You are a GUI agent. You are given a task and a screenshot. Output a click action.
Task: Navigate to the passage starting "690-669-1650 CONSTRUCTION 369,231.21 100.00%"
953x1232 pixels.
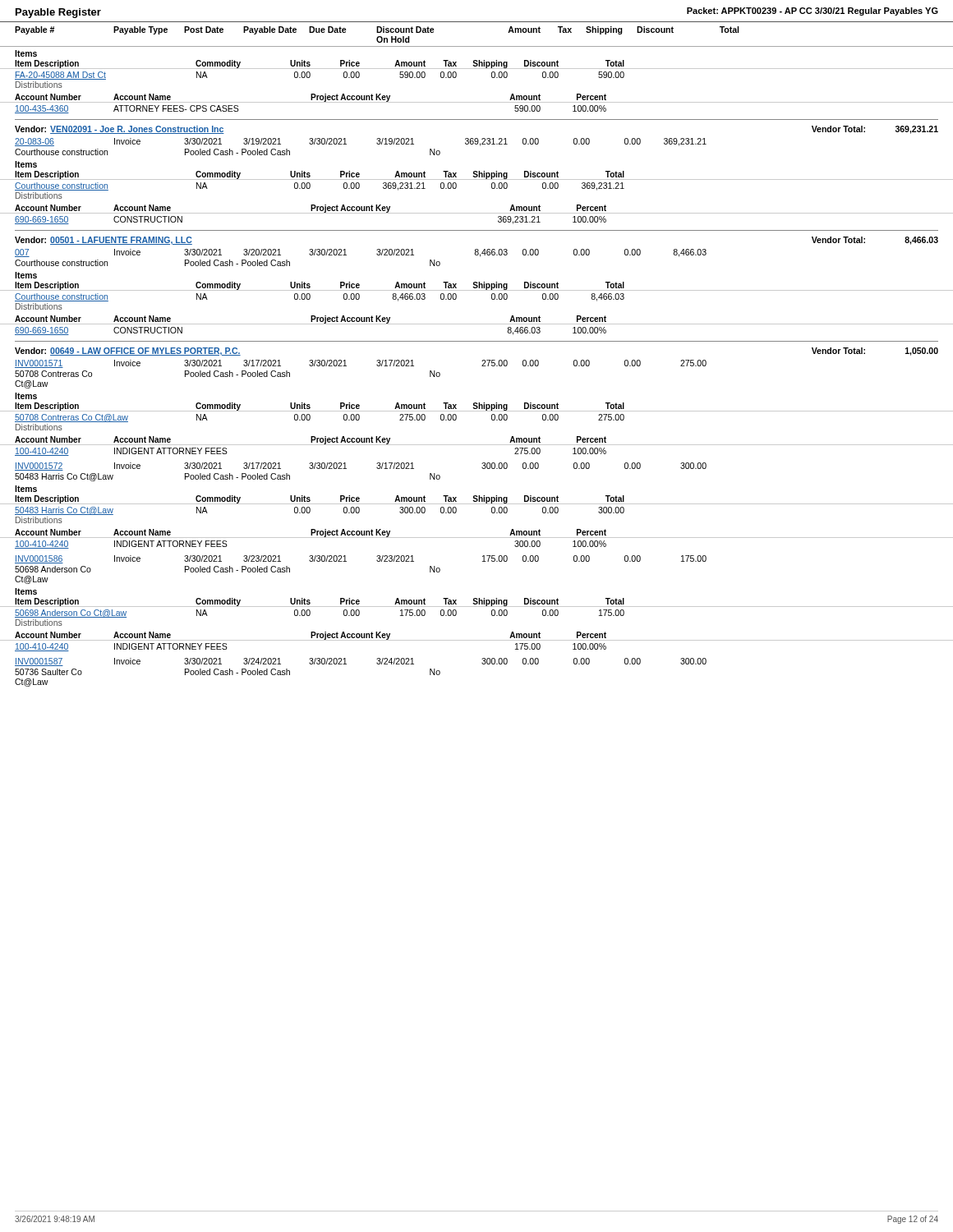tap(311, 219)
